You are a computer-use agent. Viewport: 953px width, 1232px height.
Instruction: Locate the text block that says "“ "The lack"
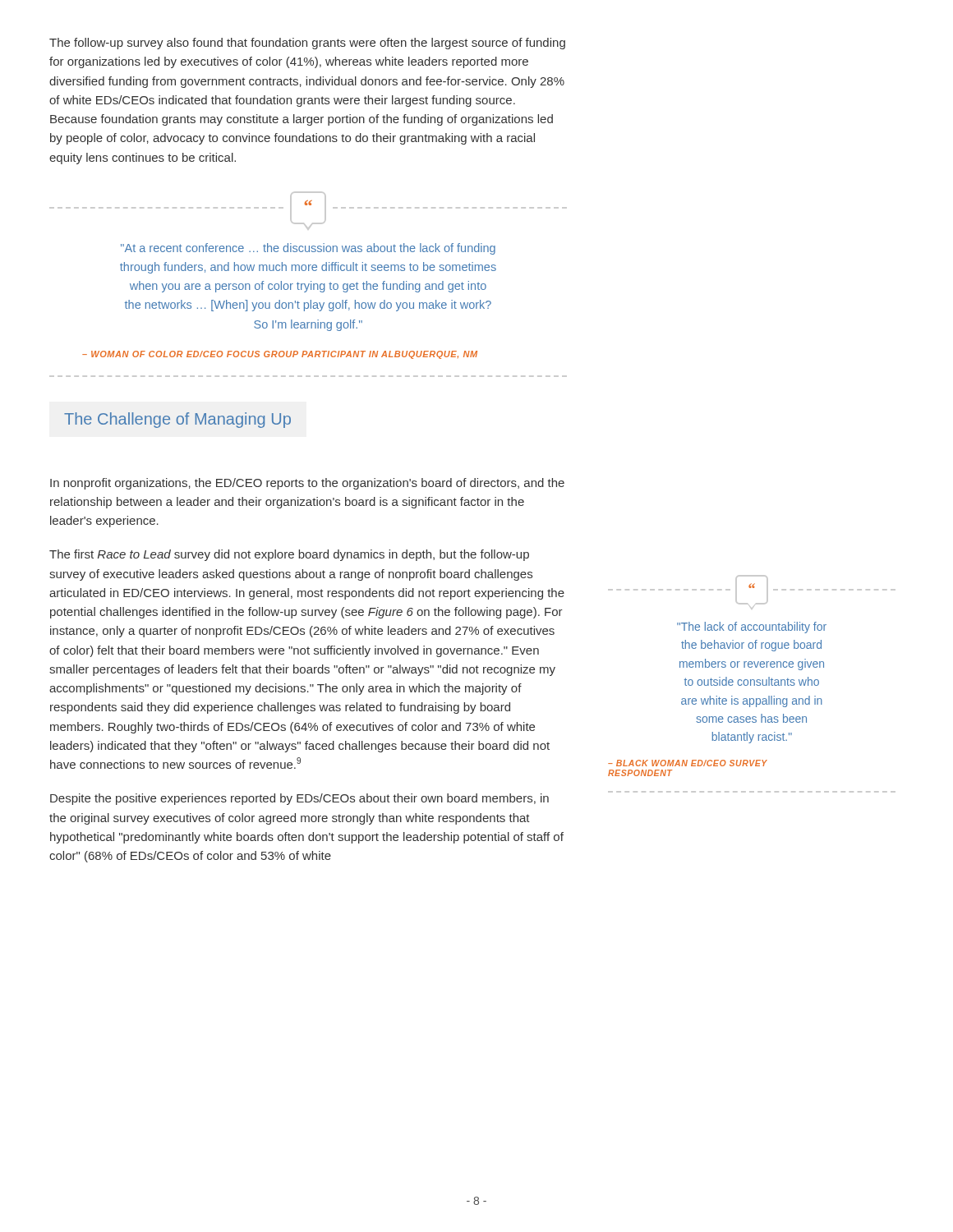(752, 684)
